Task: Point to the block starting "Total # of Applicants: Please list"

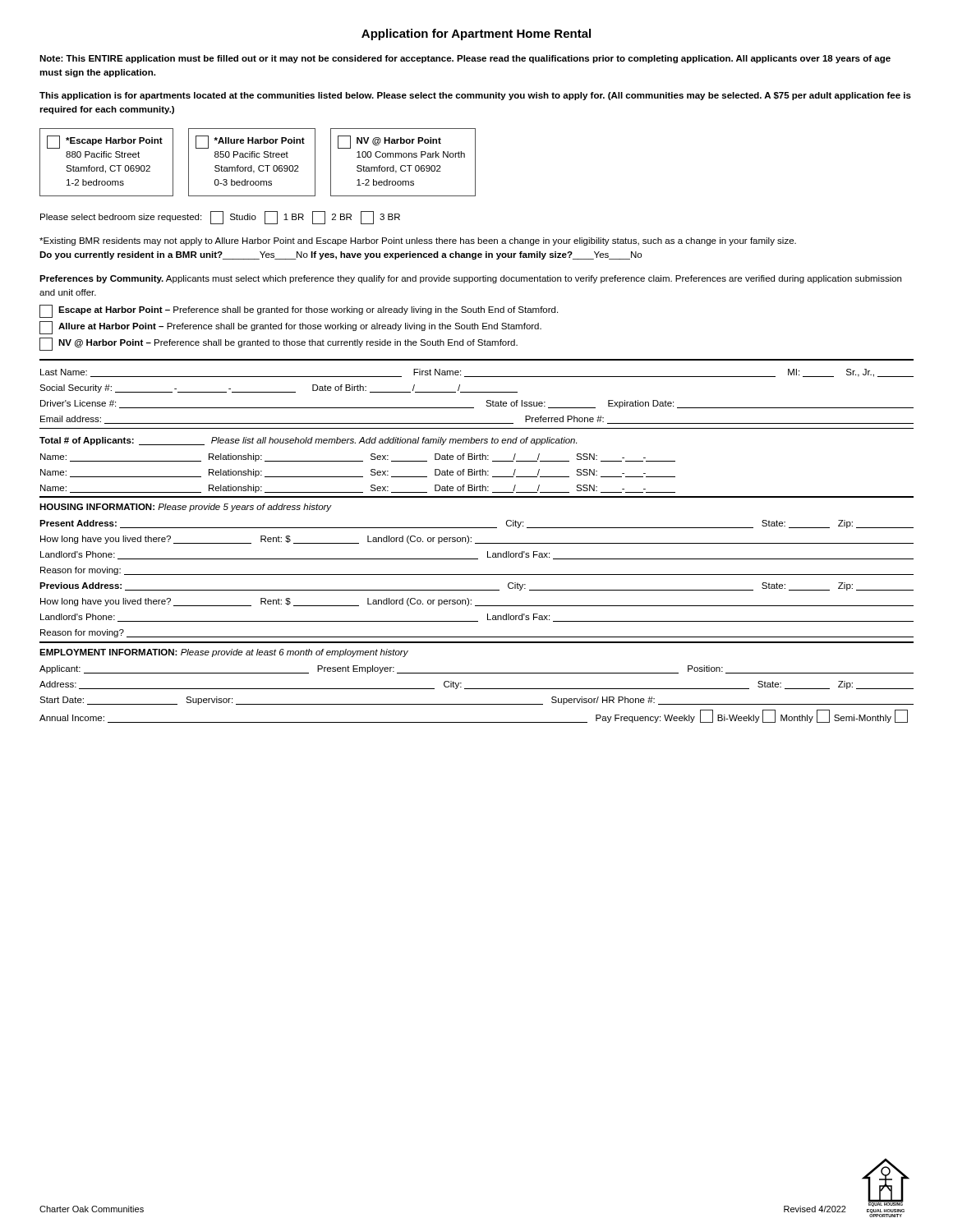Action: 309,439
